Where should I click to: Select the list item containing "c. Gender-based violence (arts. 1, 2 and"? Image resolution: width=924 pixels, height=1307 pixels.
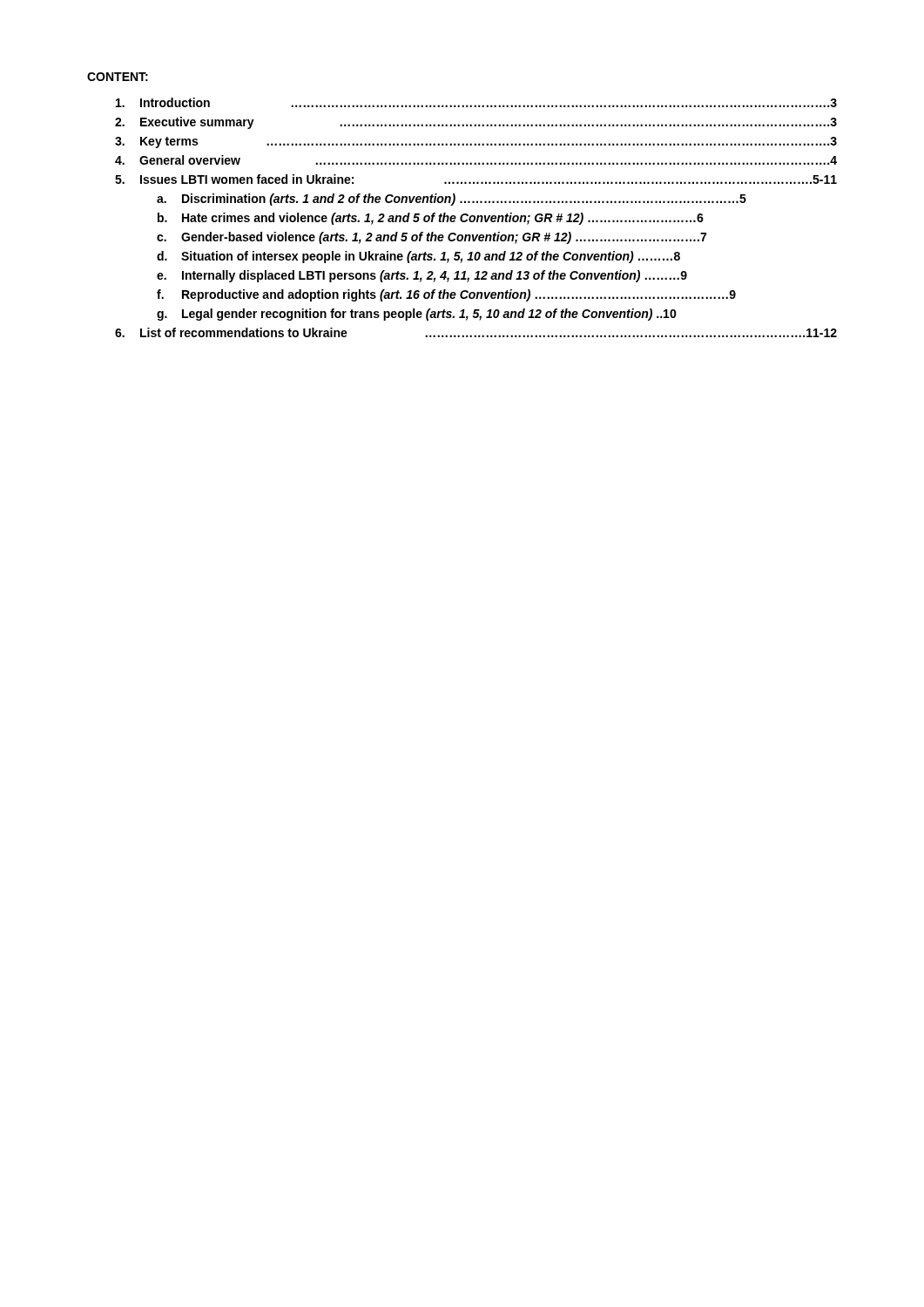(x=432, y=237)
